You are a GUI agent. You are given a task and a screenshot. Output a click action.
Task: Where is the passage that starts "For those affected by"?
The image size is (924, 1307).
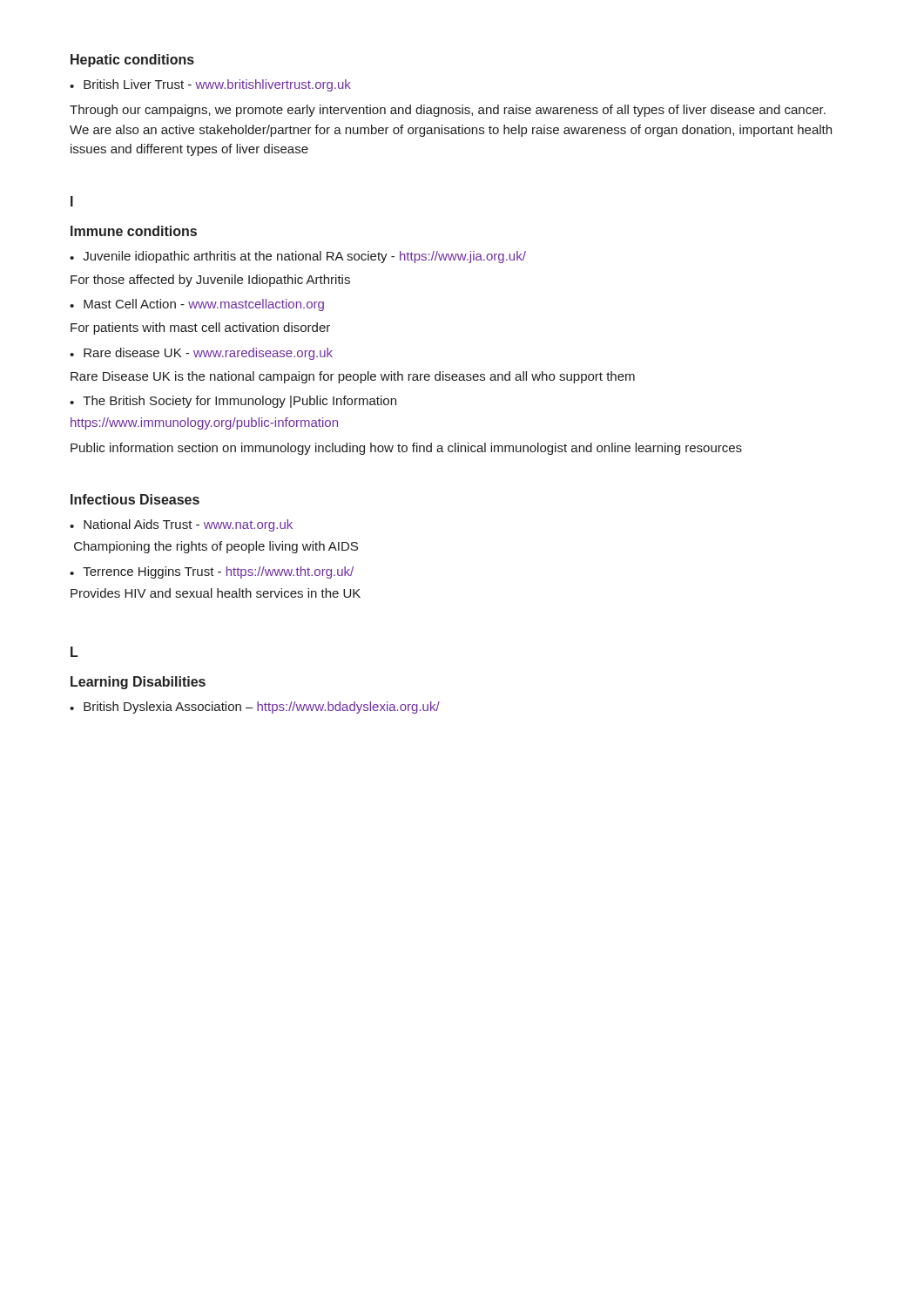[x=210, y=279]
